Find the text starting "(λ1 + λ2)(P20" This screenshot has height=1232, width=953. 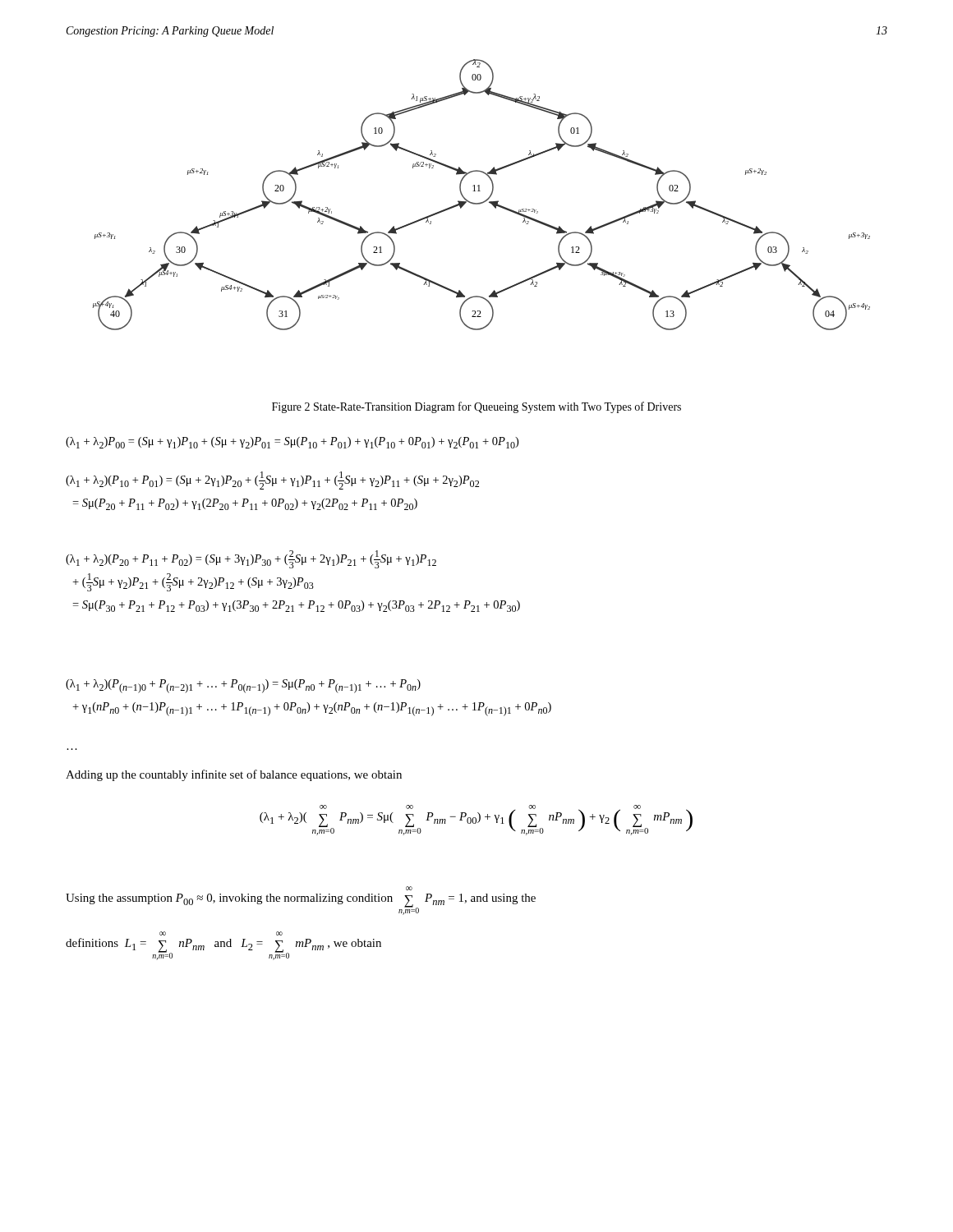click(251, 559)
